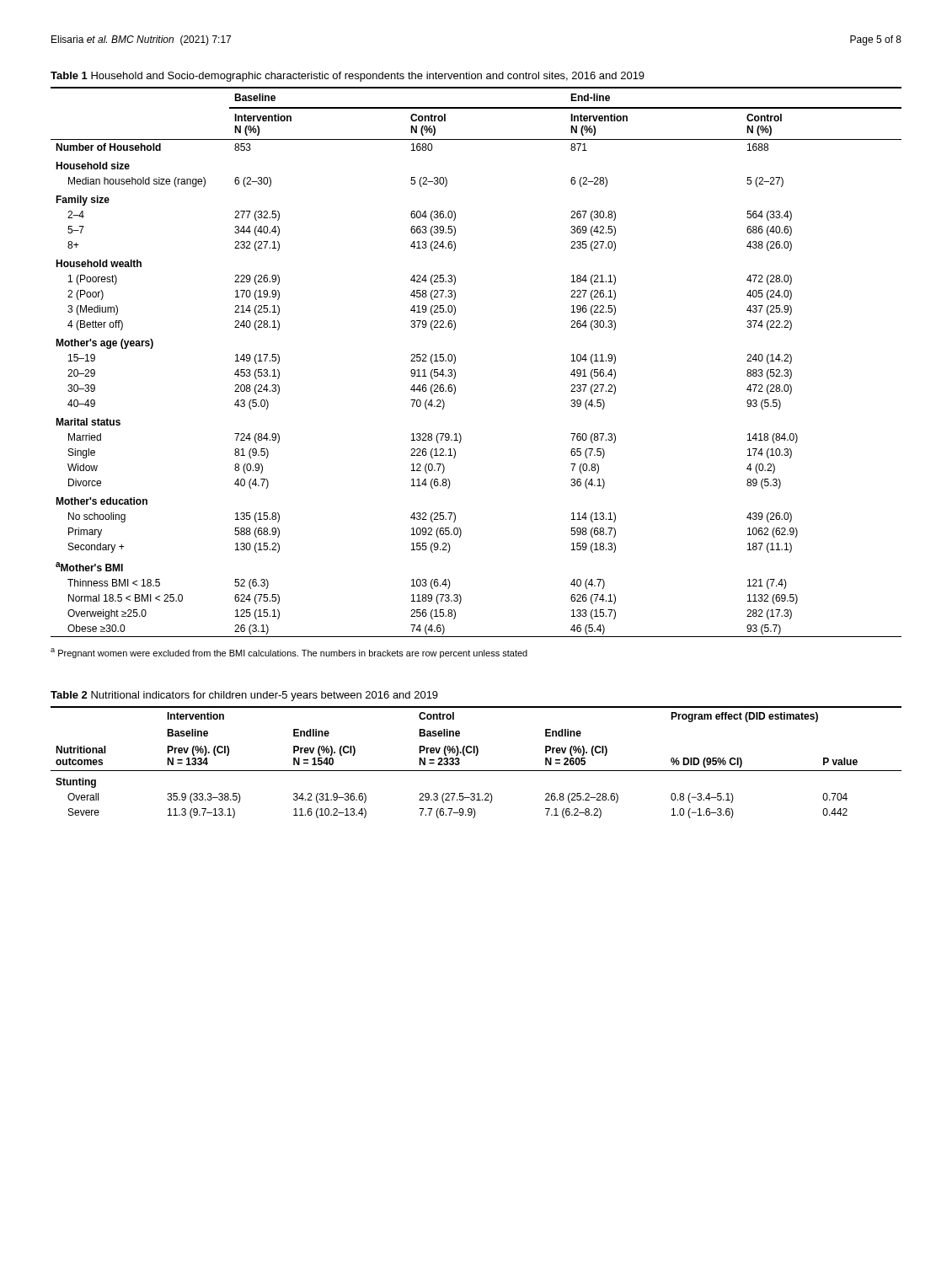Locate the block of text that opens with "a Pregnant women were excluded"
Viewport: 952px width, 1264px height.
289,652
